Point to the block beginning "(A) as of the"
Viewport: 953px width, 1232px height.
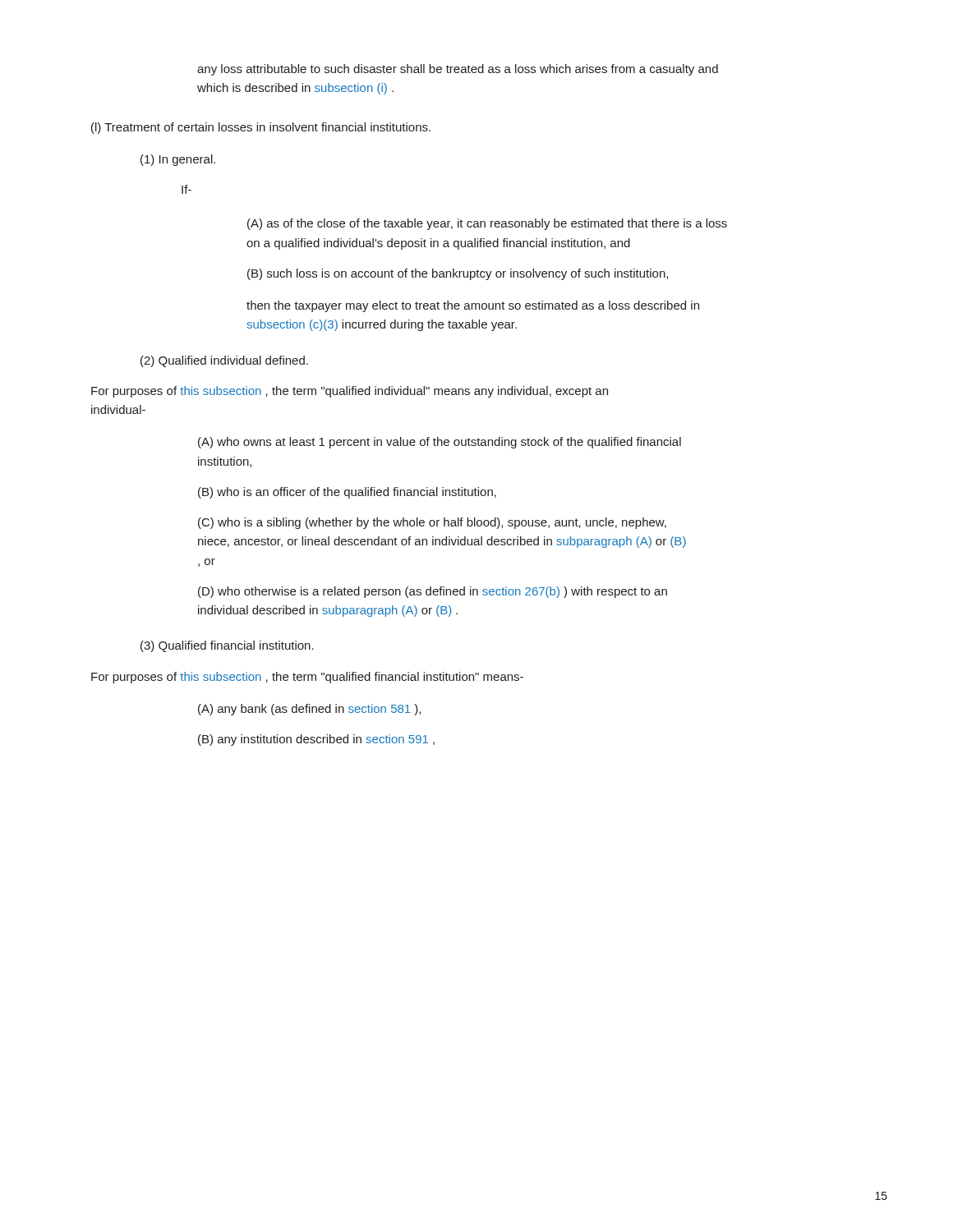point(505,233)
